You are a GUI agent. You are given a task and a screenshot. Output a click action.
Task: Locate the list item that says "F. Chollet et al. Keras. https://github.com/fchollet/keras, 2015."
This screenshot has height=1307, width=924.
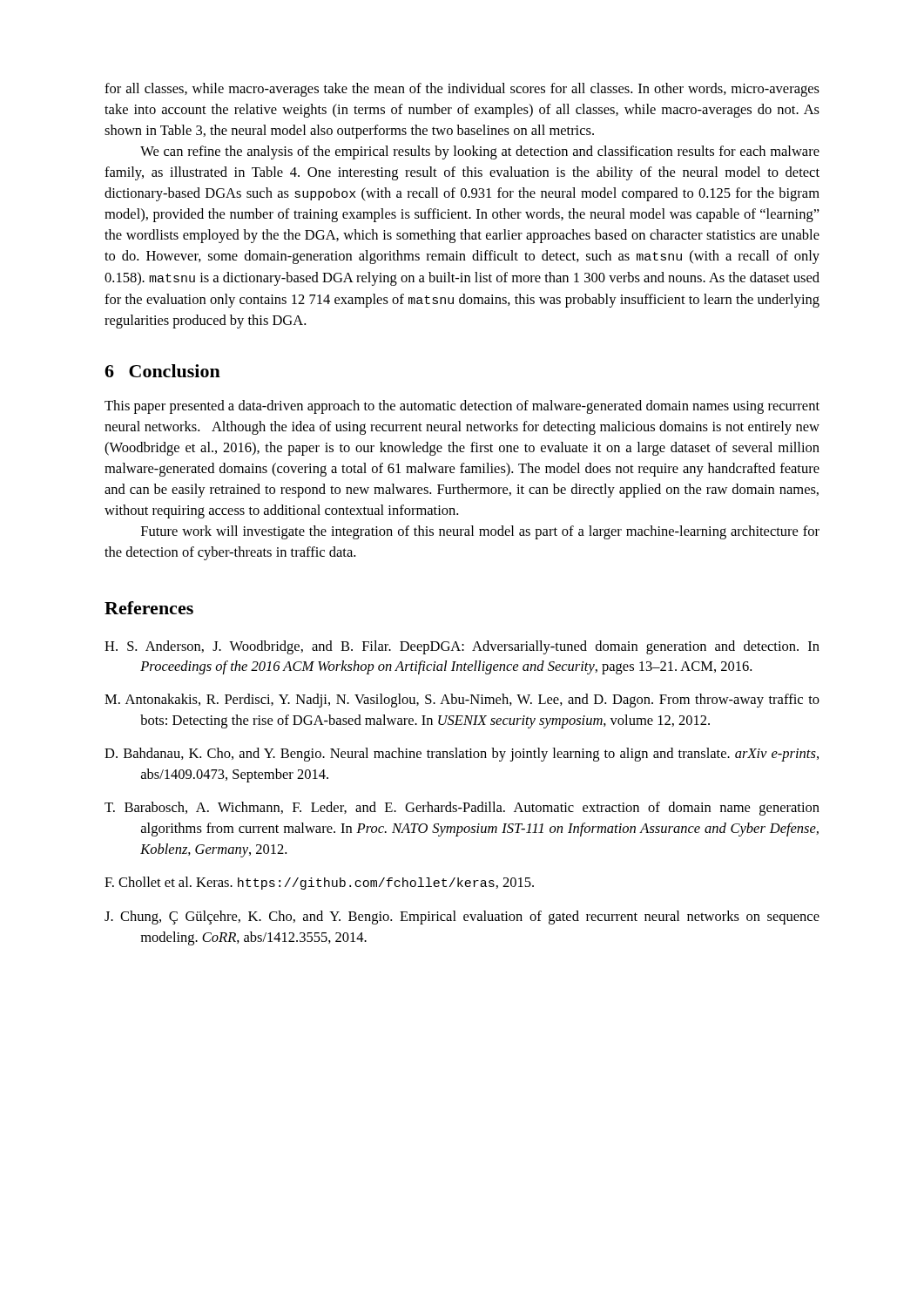point(320,883)
